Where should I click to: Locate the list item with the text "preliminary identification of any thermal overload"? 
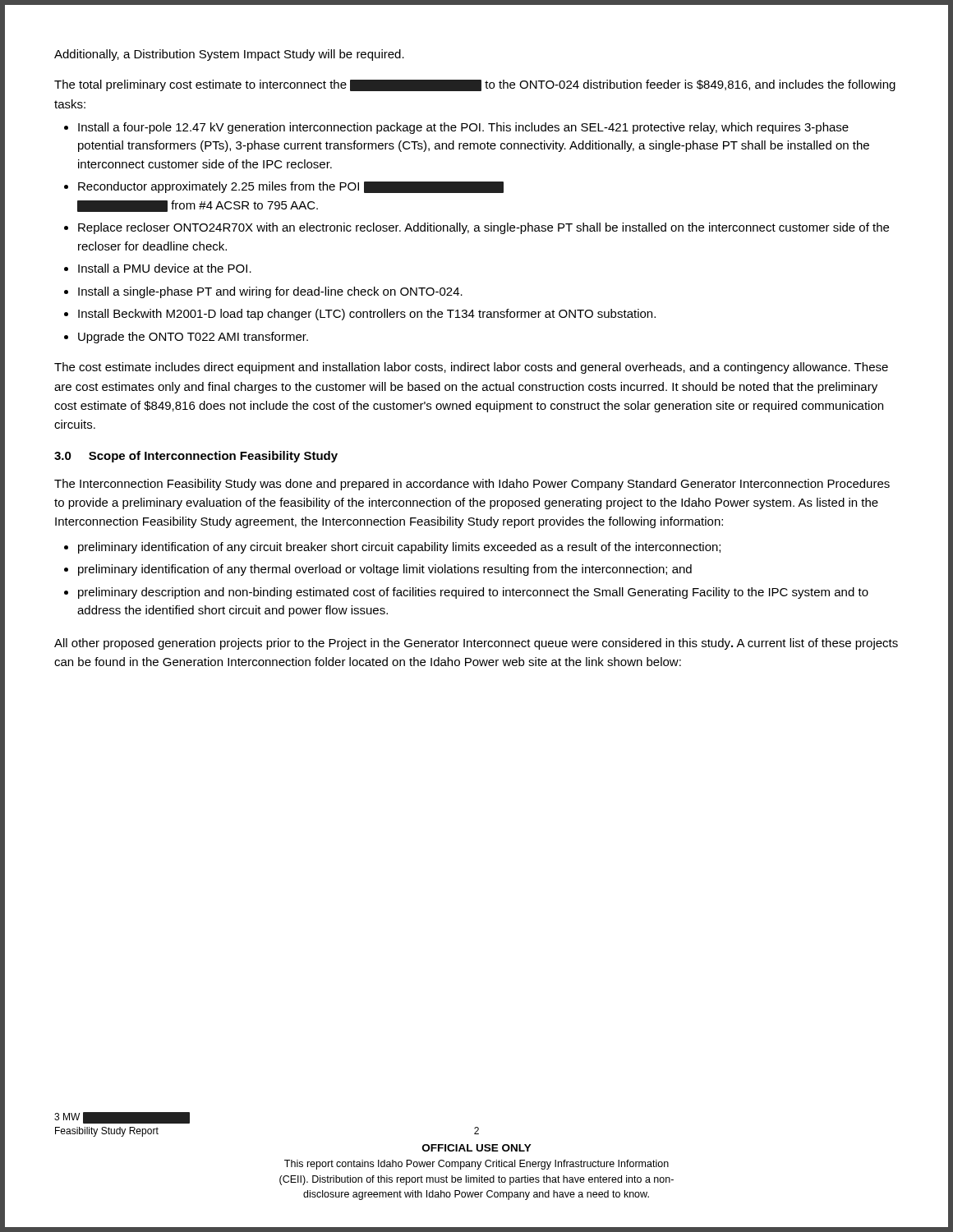coord(385,569)
